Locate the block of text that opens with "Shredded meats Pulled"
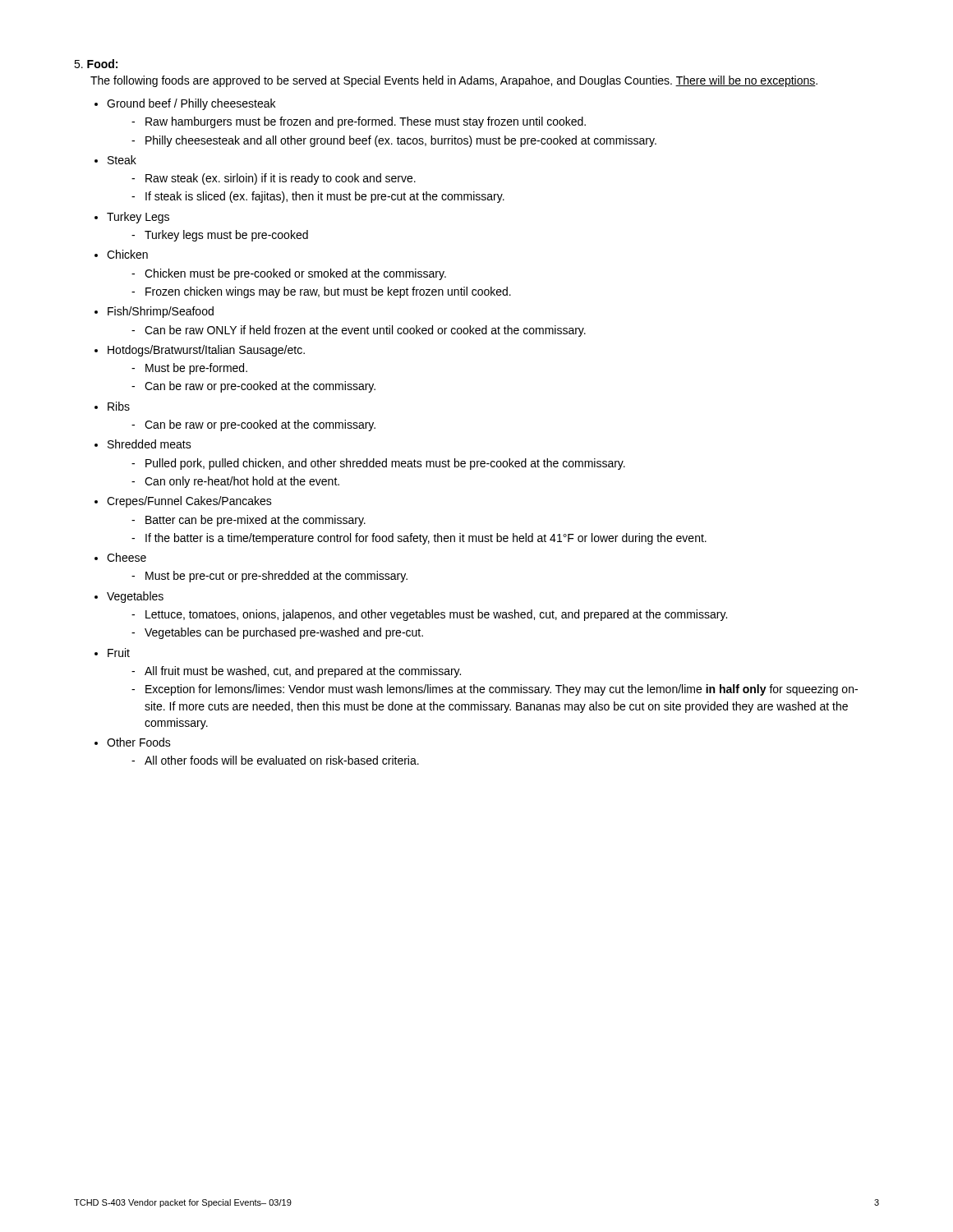This screenshot has height=1232, width=953. click(493, 464)
